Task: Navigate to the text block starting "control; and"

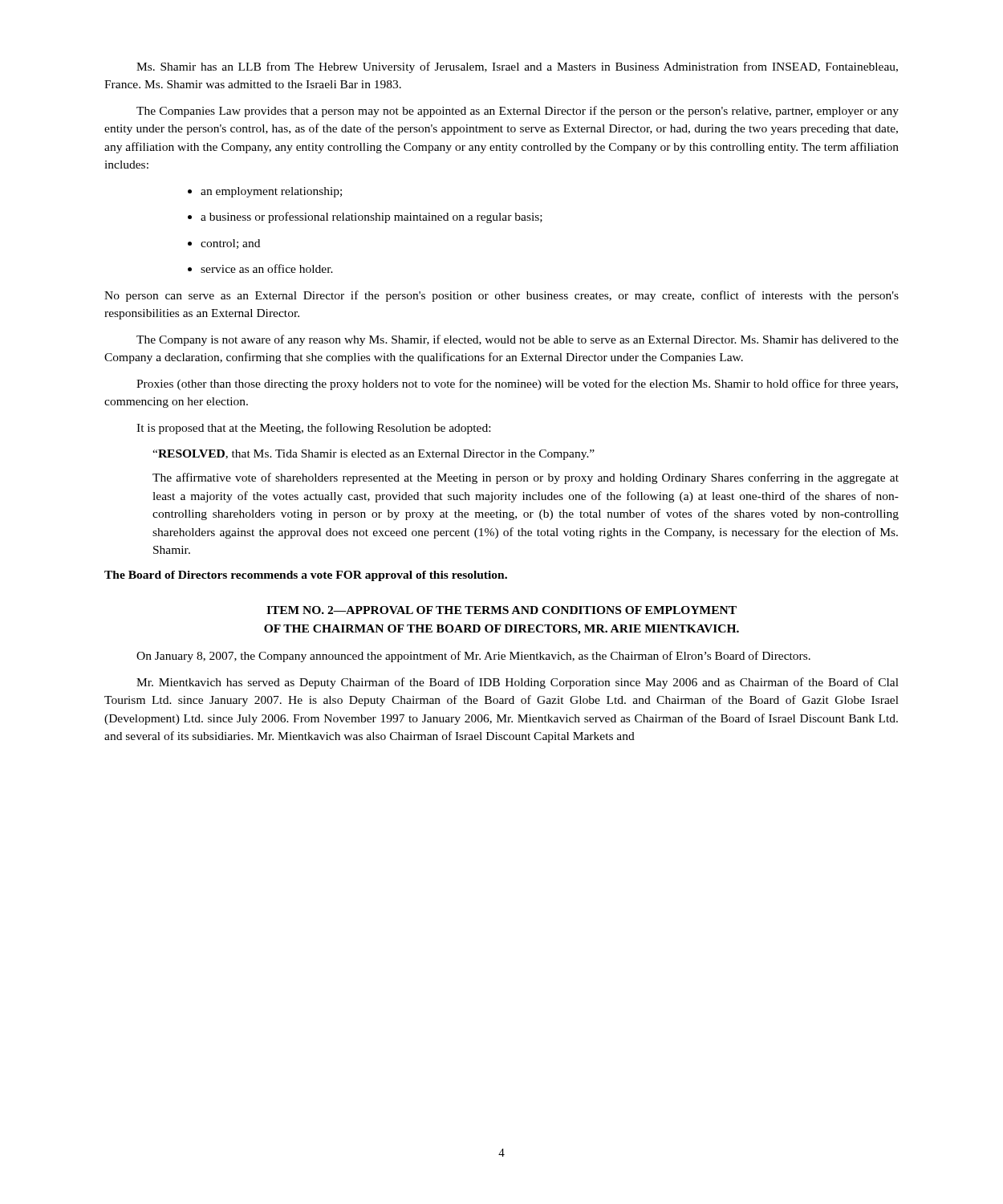Action: click(x=224, y=244)
